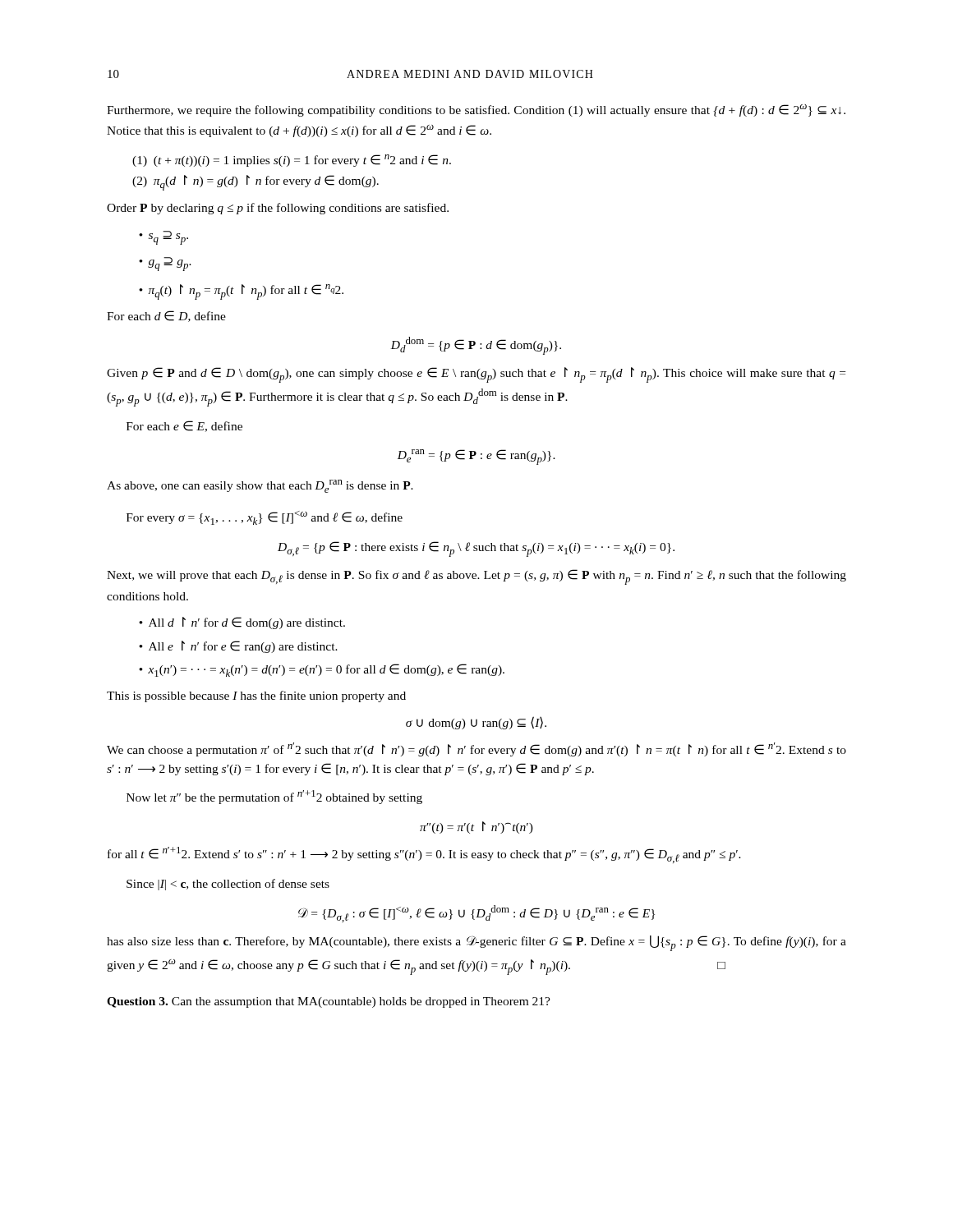Viewport: 953px width, 1232px height.
Task: Locate the formula that opens with "𝒟 = {Dσ,ℓ : σ ∈"
Action: [476, 913]
